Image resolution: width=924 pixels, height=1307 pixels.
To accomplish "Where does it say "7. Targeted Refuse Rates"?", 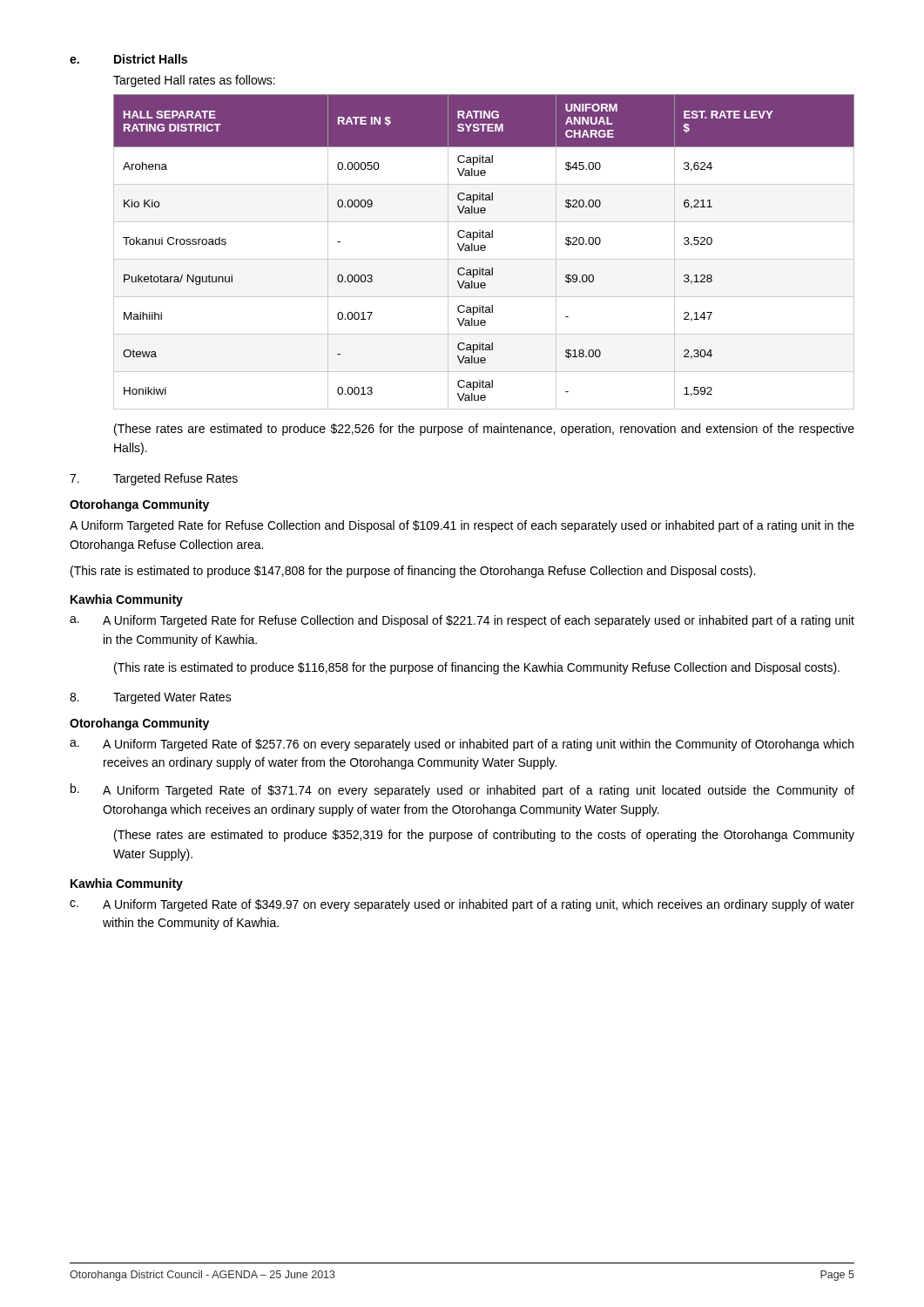I will tap(154, 479).
